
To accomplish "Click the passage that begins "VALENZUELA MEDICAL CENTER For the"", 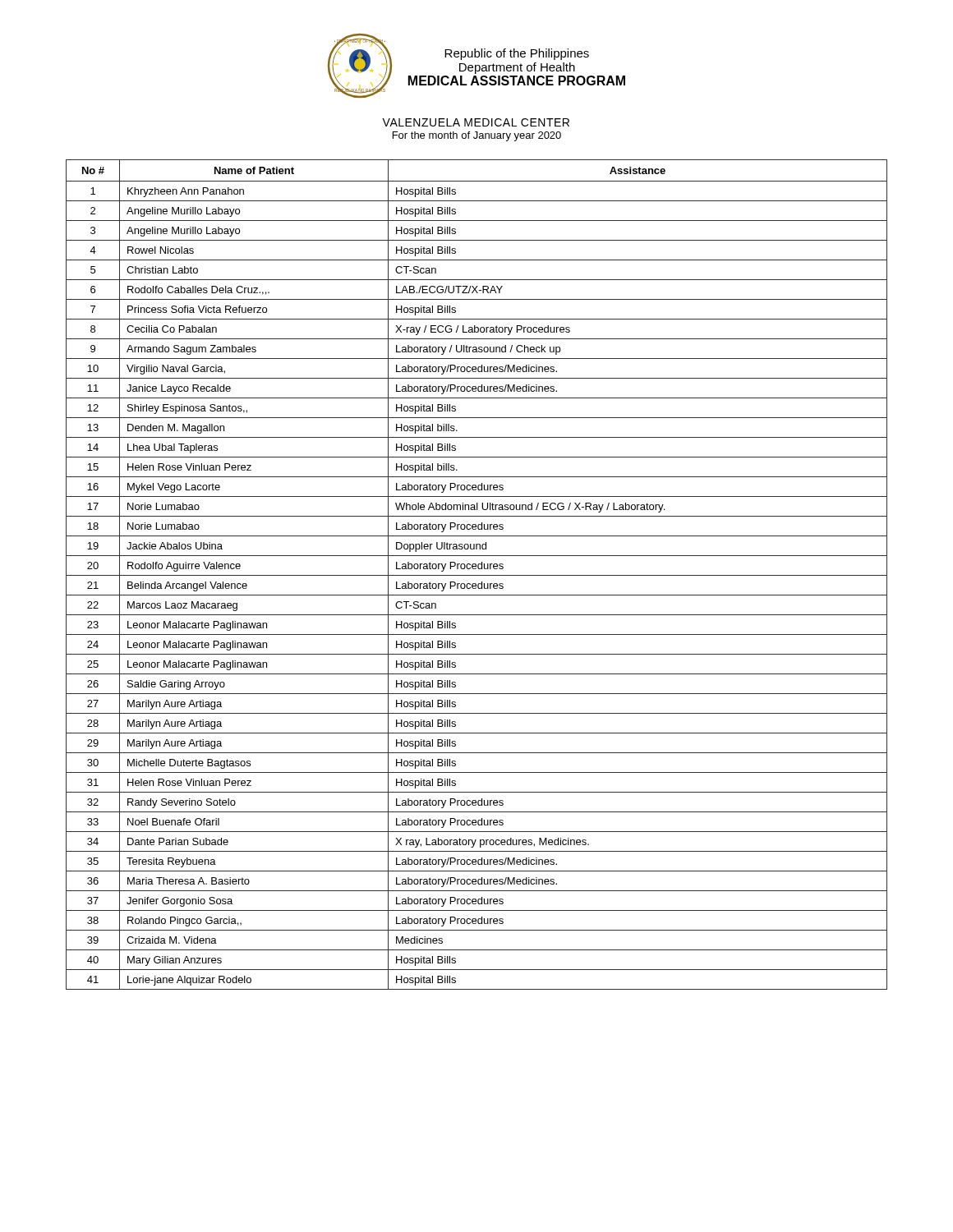I will [476, 129].
